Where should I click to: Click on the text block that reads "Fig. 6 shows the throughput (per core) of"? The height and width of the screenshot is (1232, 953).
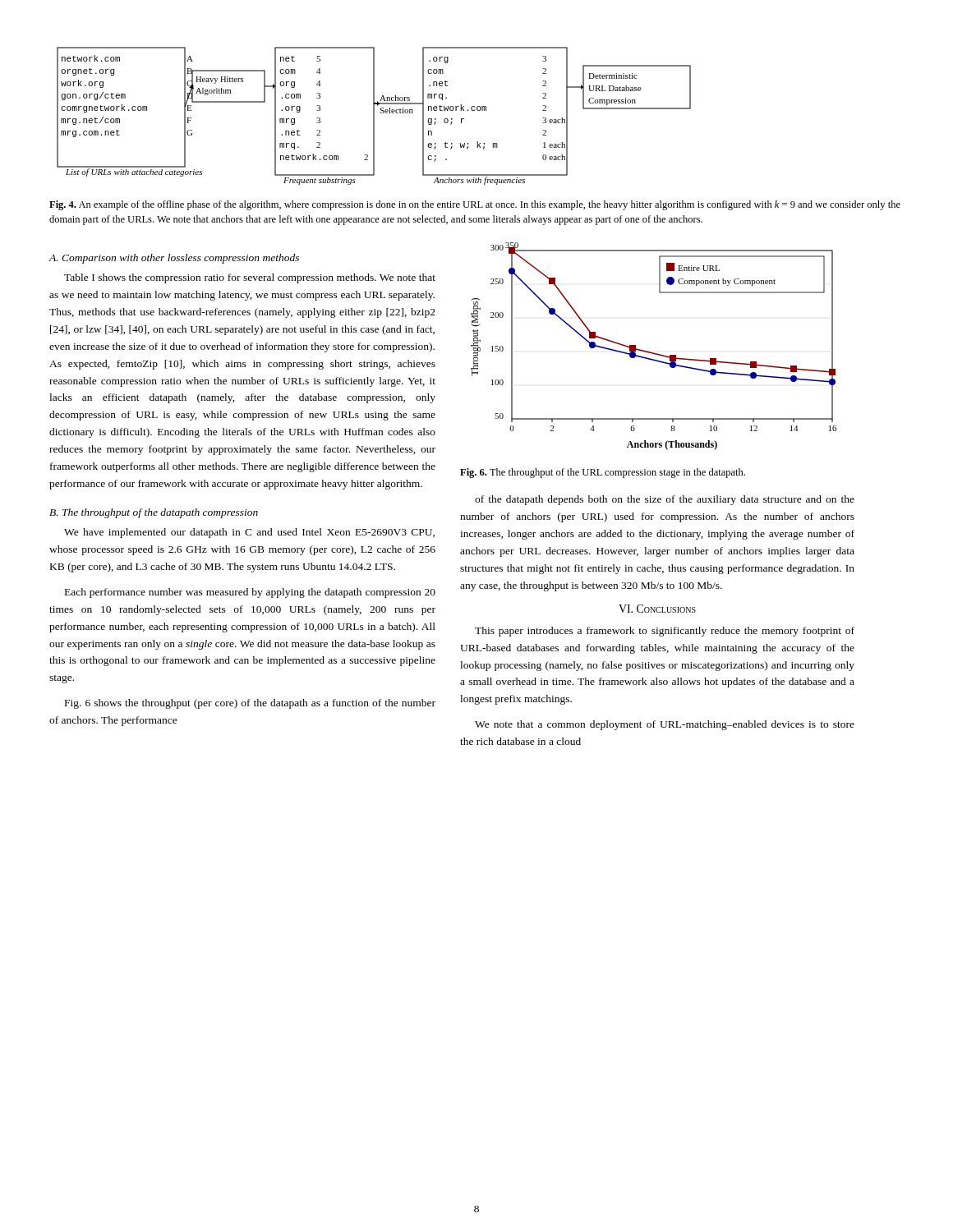(x=242, y=712)
